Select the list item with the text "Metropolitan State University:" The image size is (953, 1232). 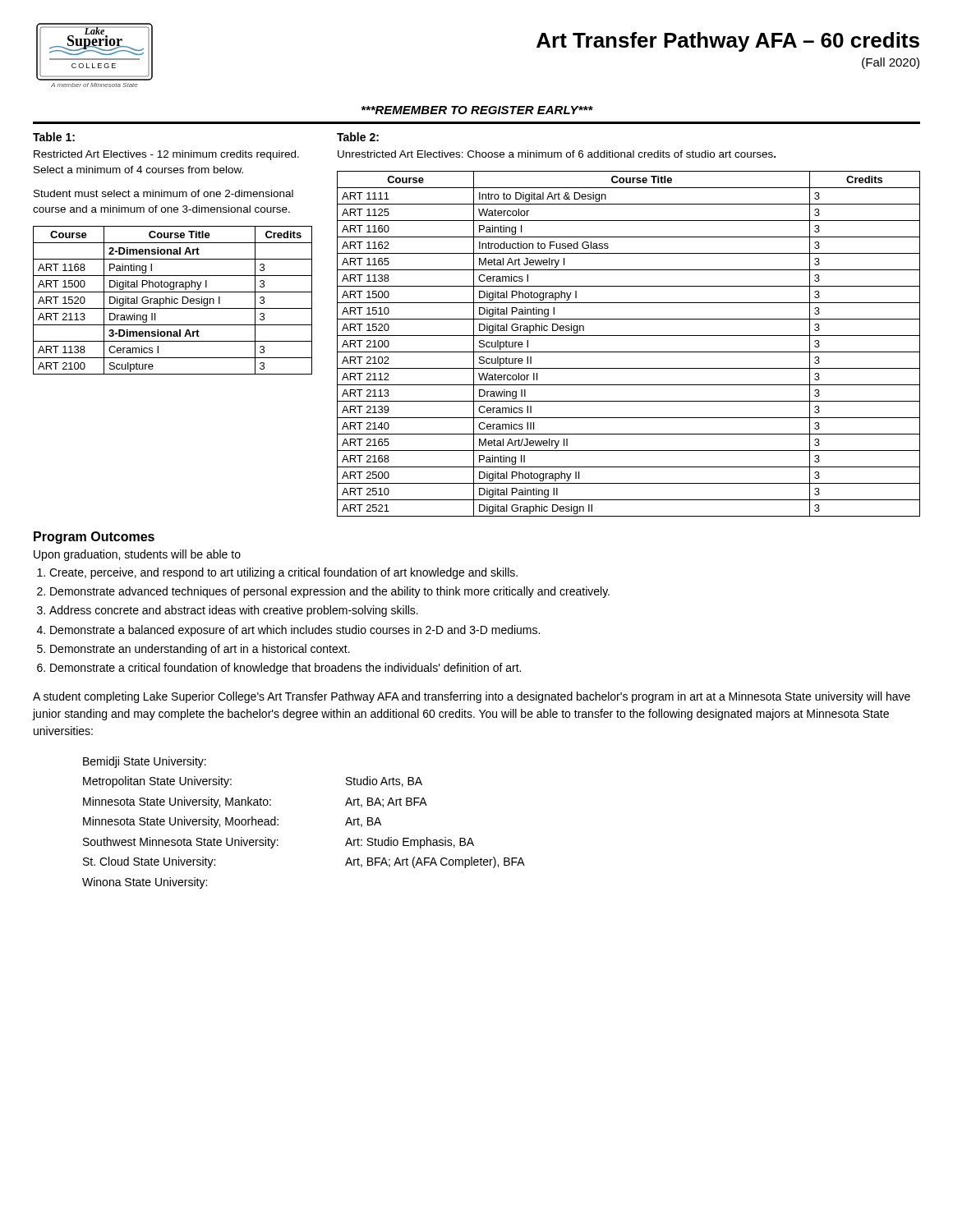pos(157,781)
